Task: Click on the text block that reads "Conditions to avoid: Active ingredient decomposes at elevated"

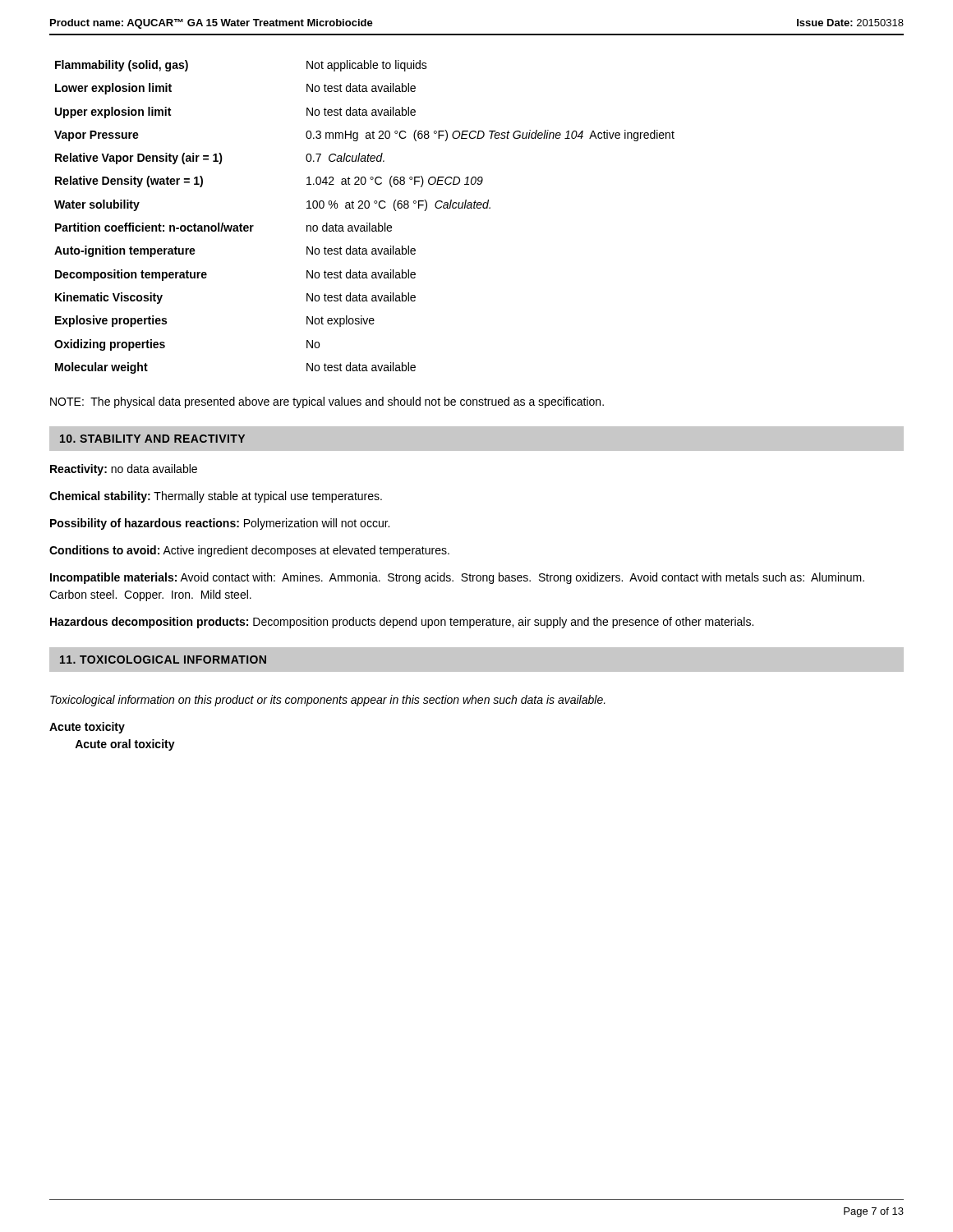Action: coord(250,551)
